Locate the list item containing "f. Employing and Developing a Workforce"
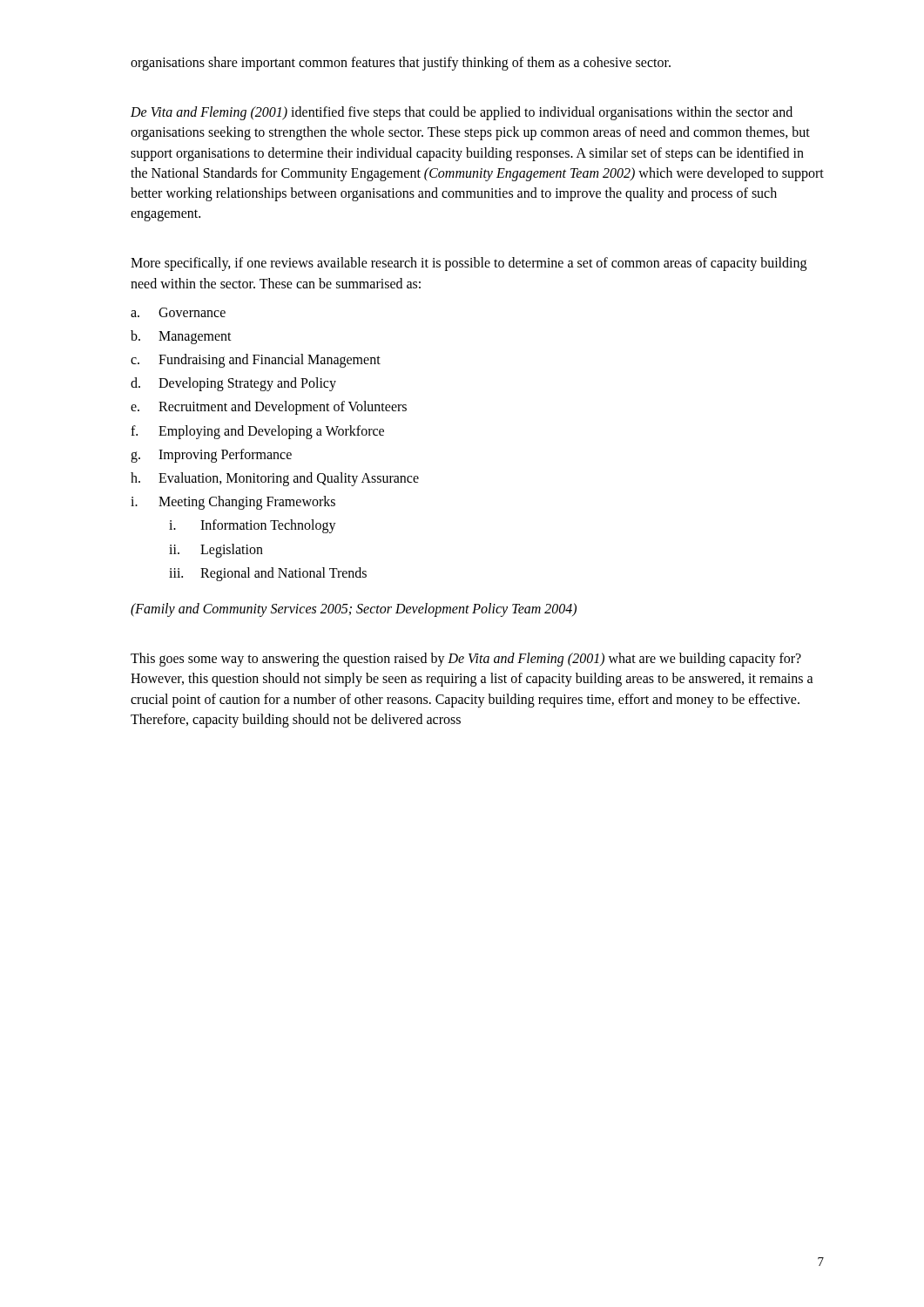Screen dimensions: 1307x924 [258, 431]
